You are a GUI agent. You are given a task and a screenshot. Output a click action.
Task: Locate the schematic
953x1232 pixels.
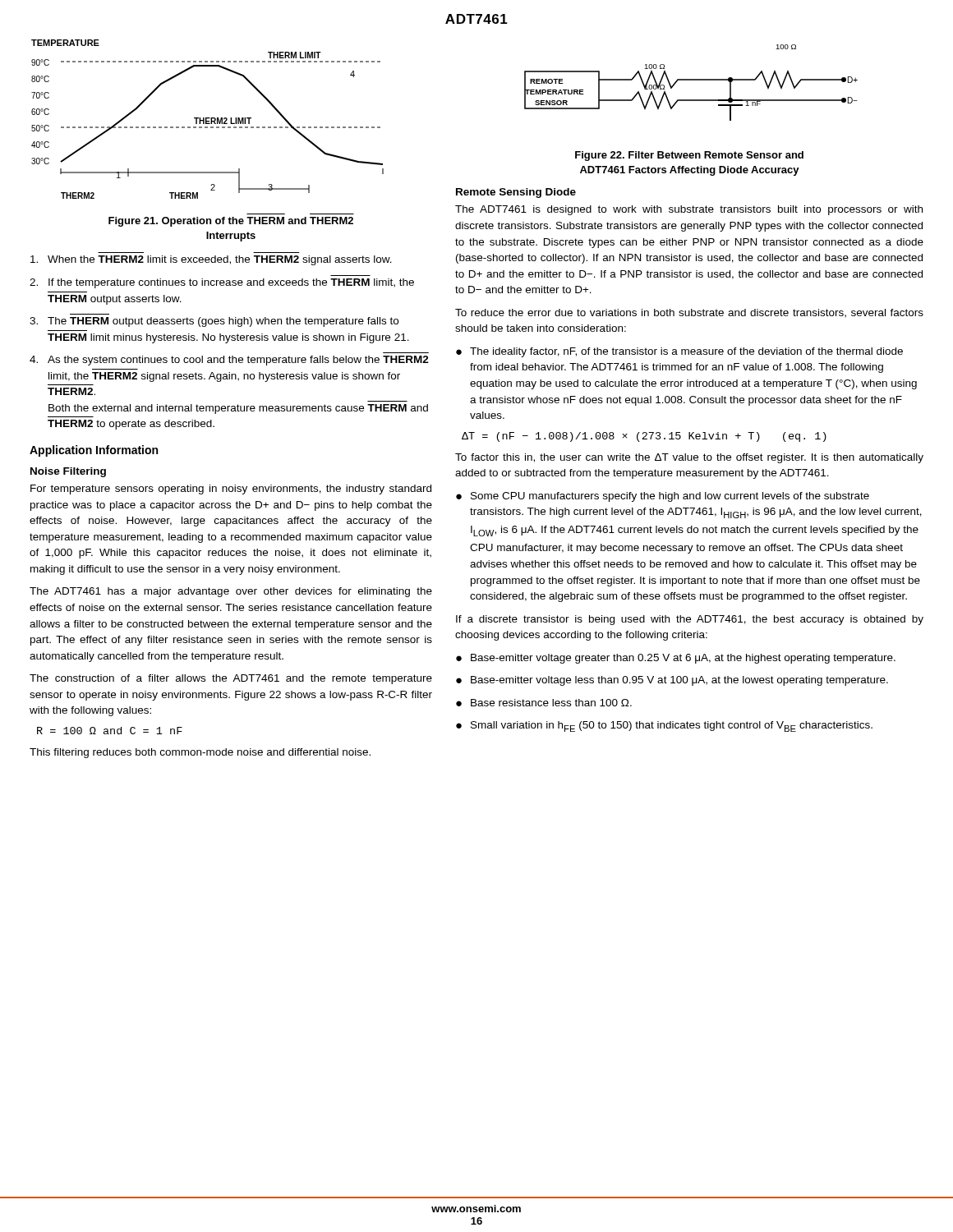click(x=689, y=88)
